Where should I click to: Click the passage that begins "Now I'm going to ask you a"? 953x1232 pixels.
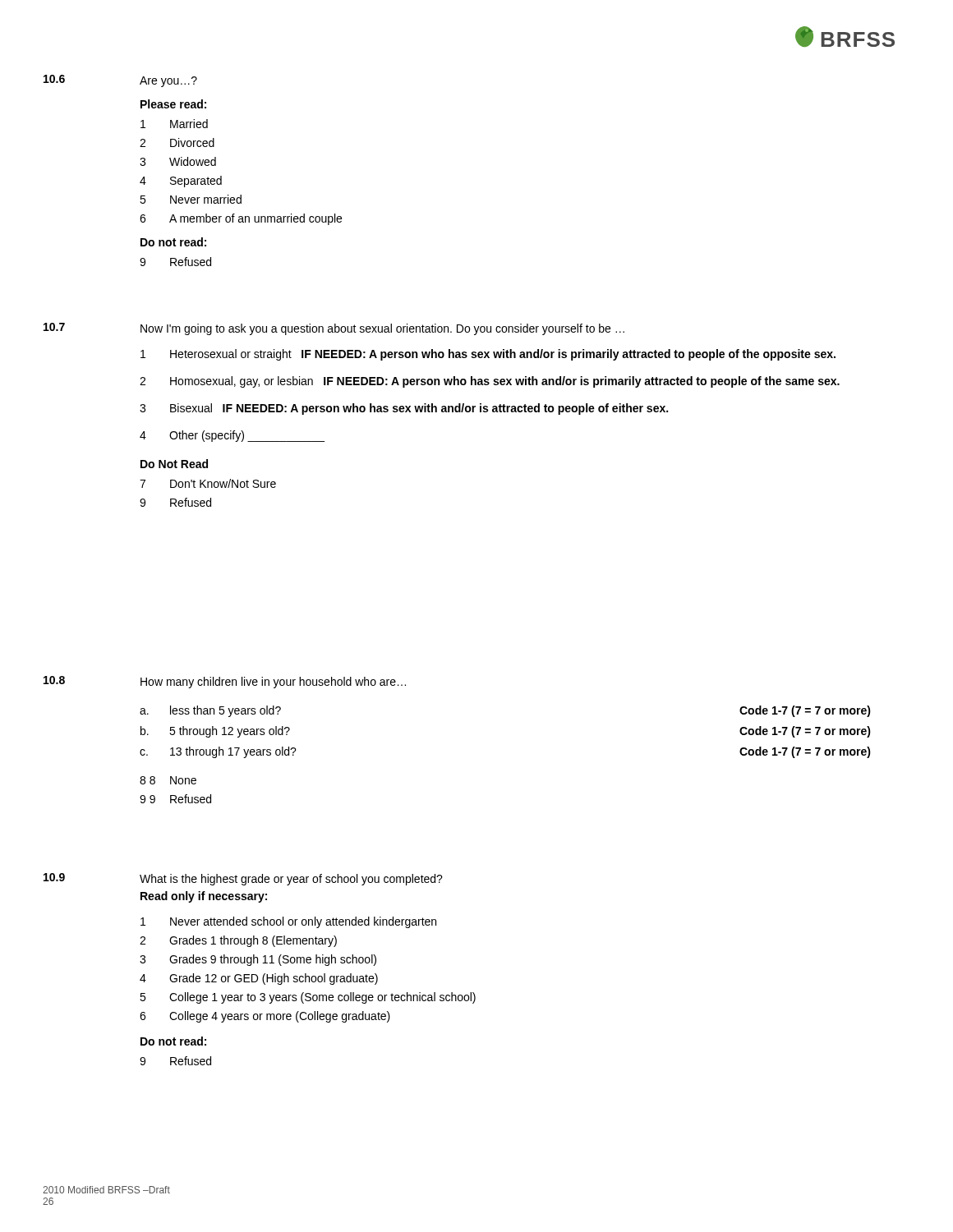point(383,329)
